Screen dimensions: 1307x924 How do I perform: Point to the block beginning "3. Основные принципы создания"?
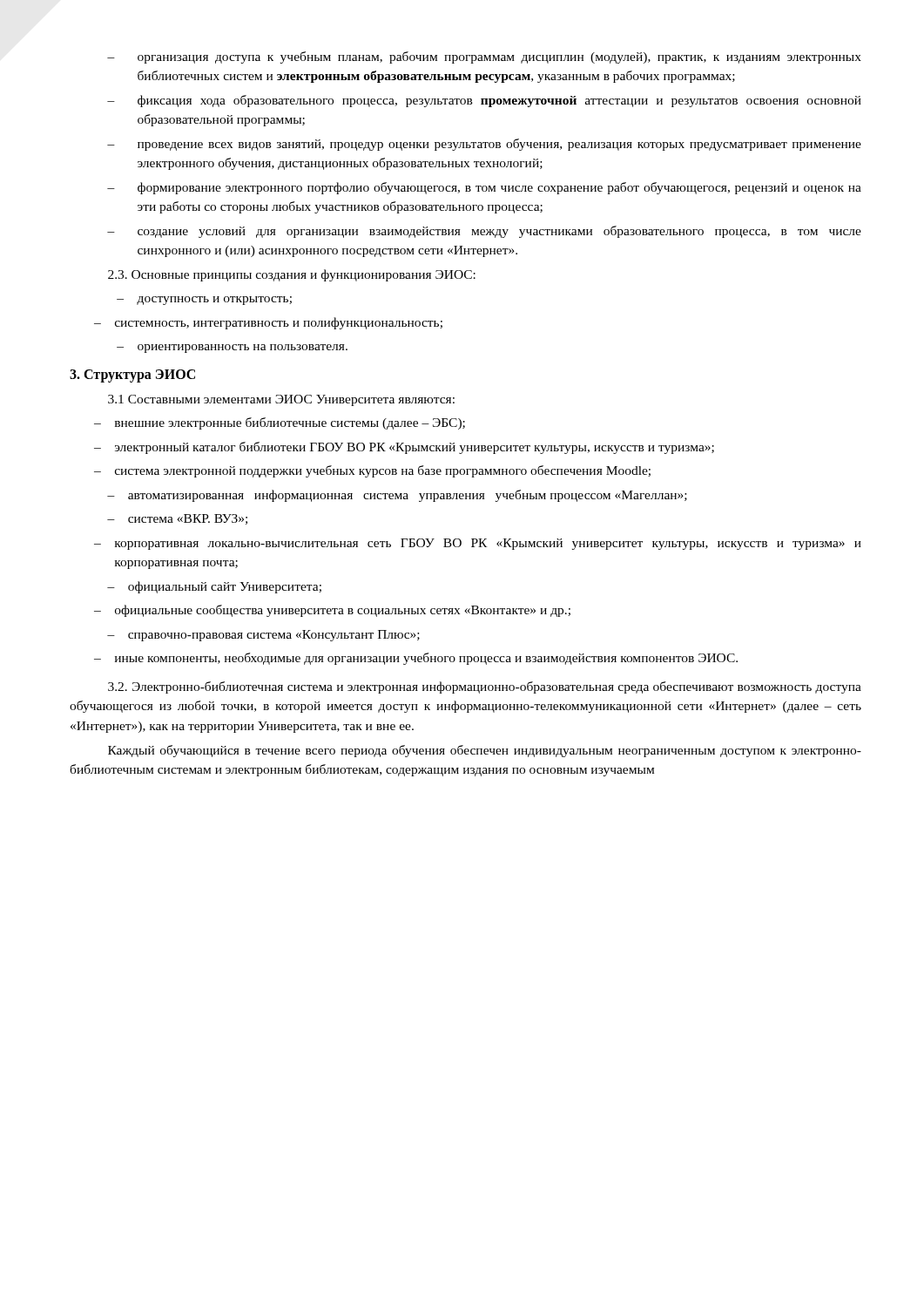pyautogui.click(x=292, y=274)
